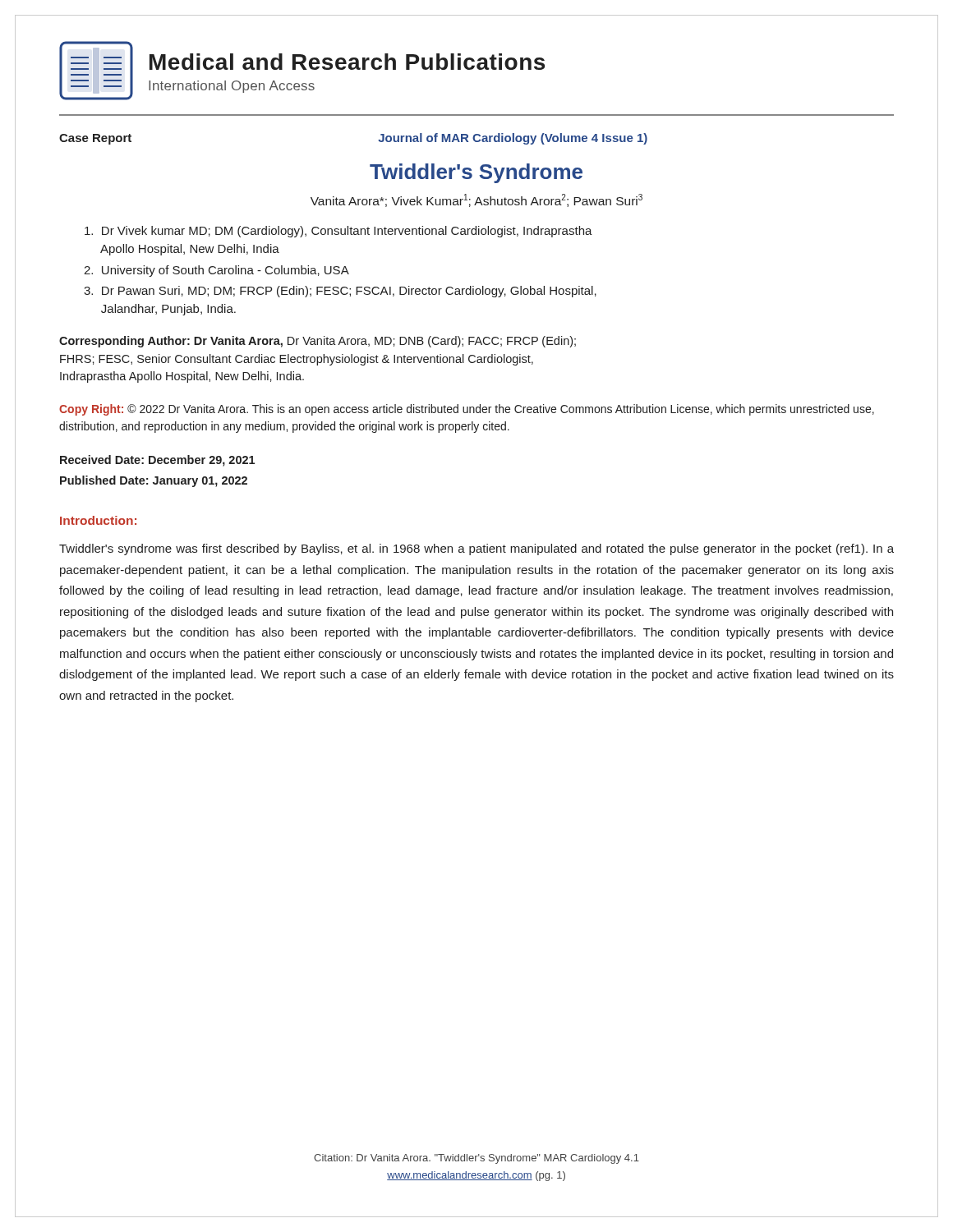
Task: Click the passage that begins "Case Report Journal of MAR Cardiology"
Action: [476, 138]
